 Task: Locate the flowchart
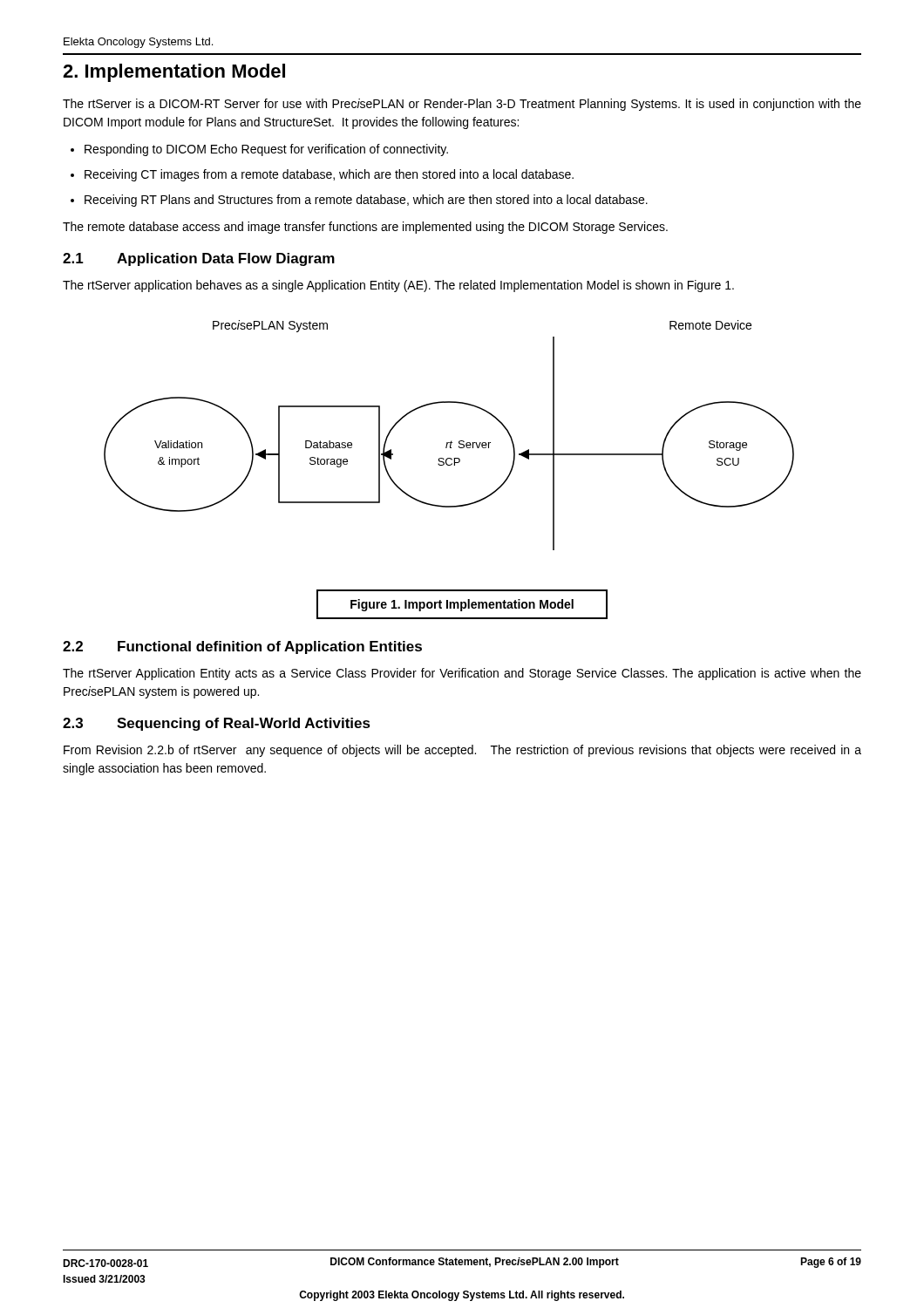pyautogui.click(x=462, y=465)
